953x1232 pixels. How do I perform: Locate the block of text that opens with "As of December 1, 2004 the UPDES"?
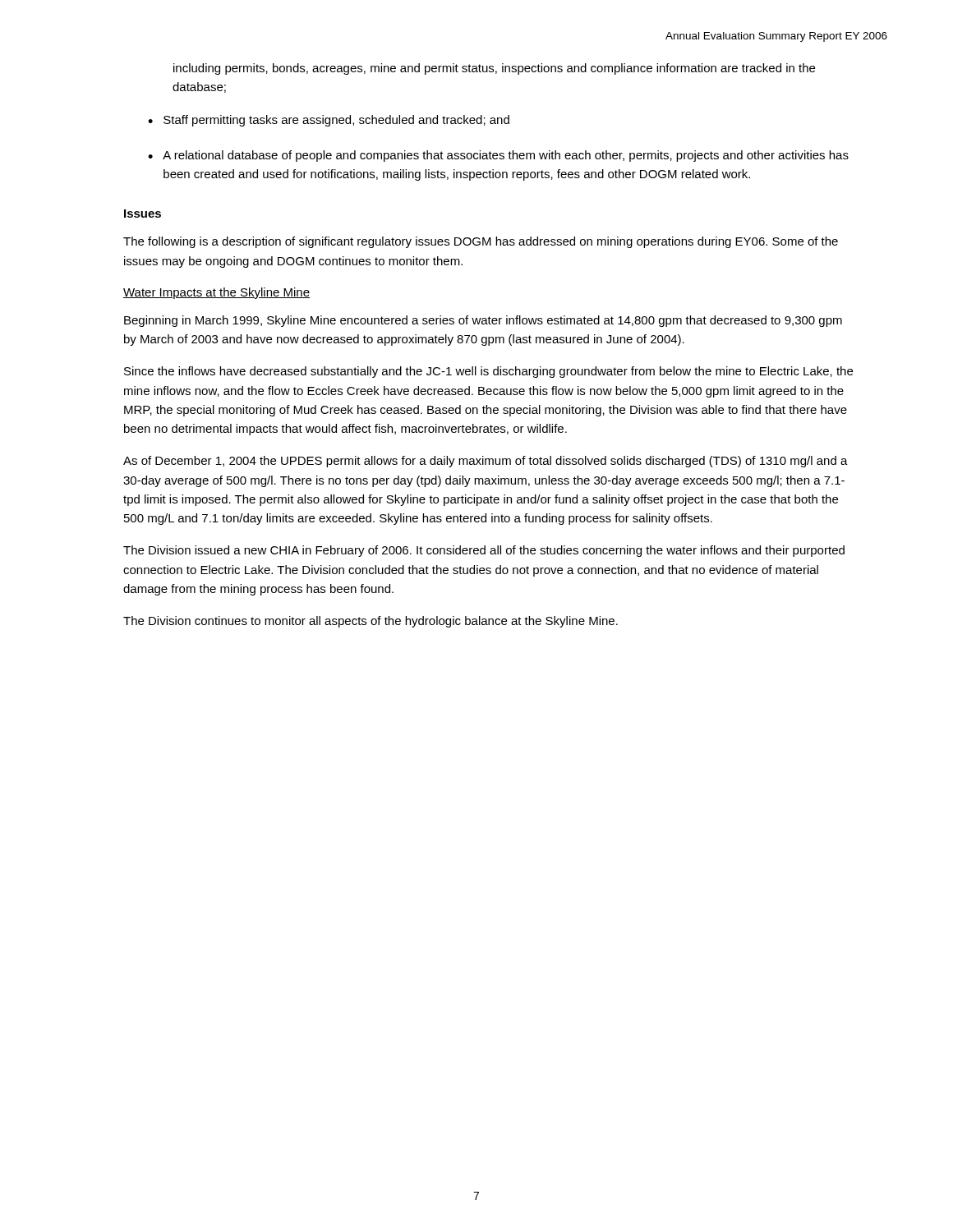485,489
